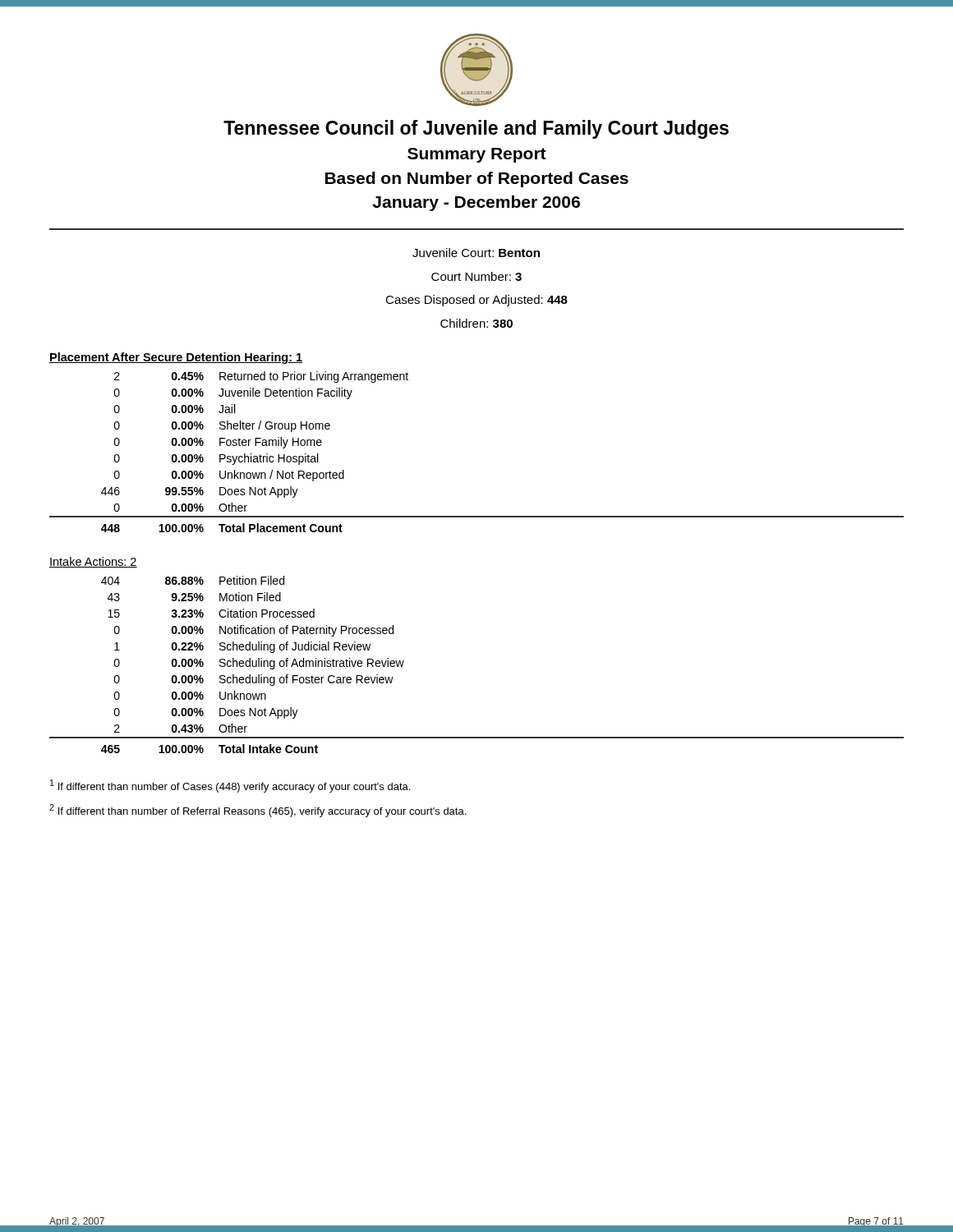The width and height of the screenshot is (953, 1232).
Task: Click on the section header containing "Placement After Secure"
Action: [x=176, y=358]
